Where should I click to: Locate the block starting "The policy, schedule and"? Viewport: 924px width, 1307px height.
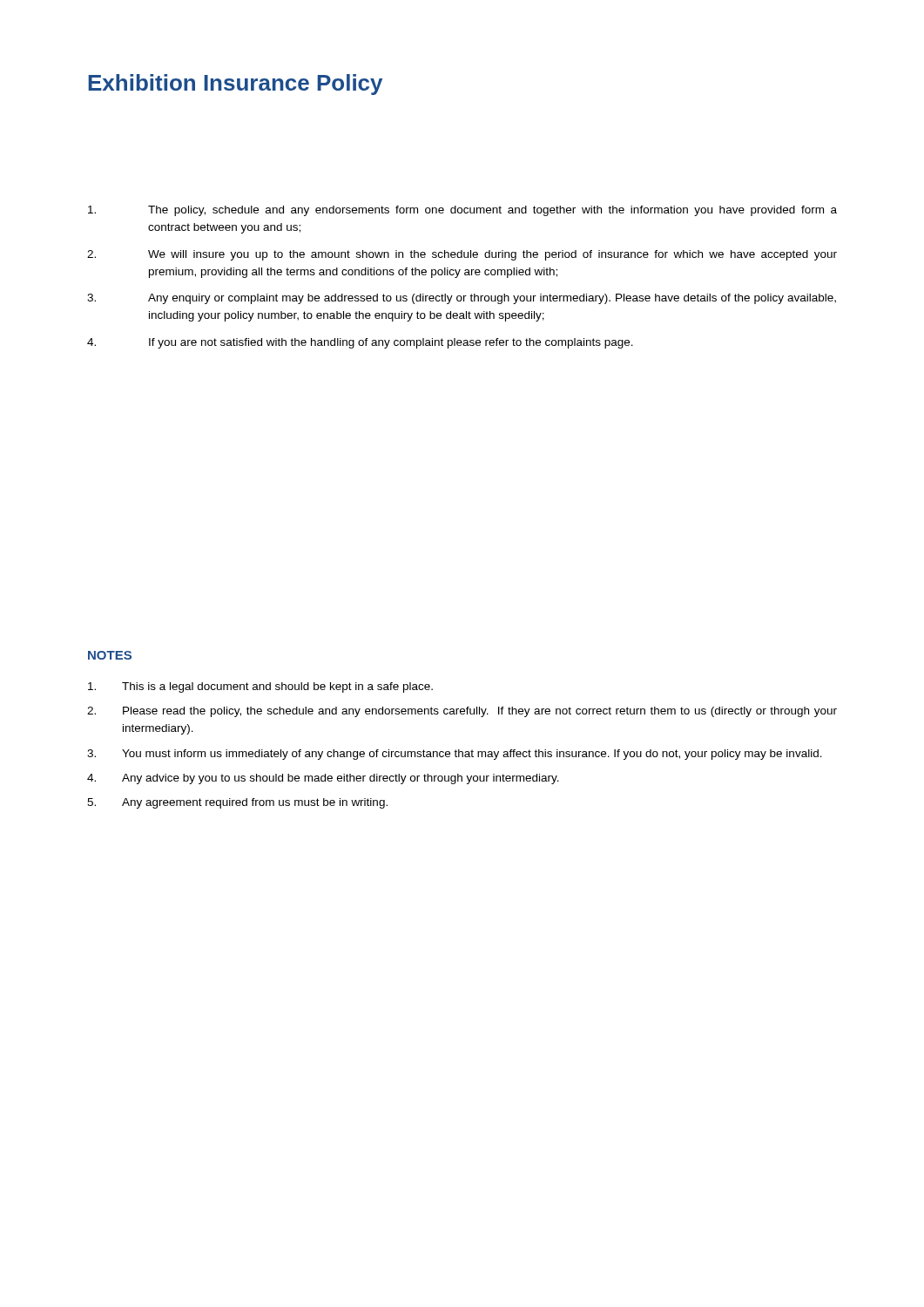[x=462, y=219]
